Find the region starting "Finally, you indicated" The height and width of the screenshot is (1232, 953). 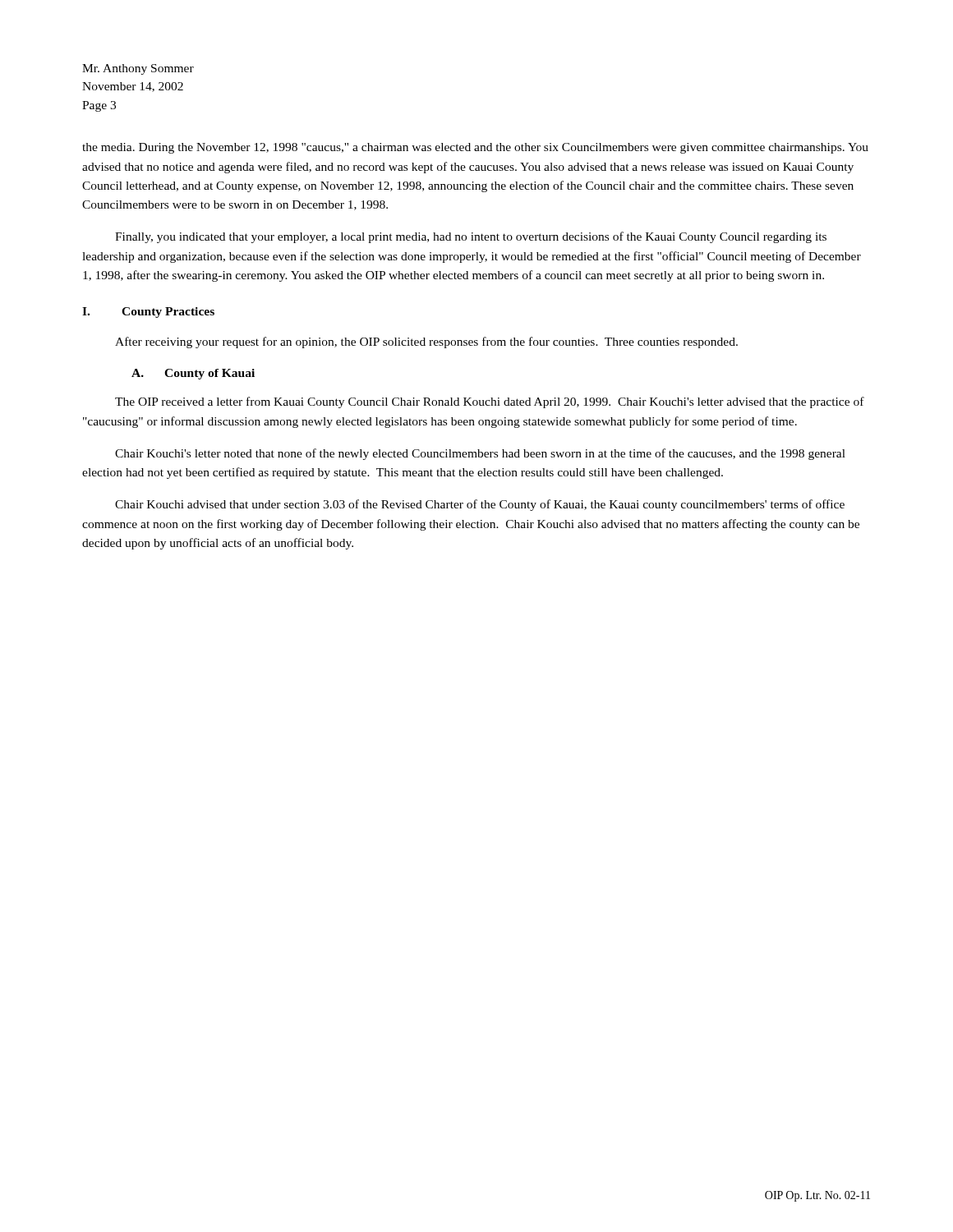(471, 256)
